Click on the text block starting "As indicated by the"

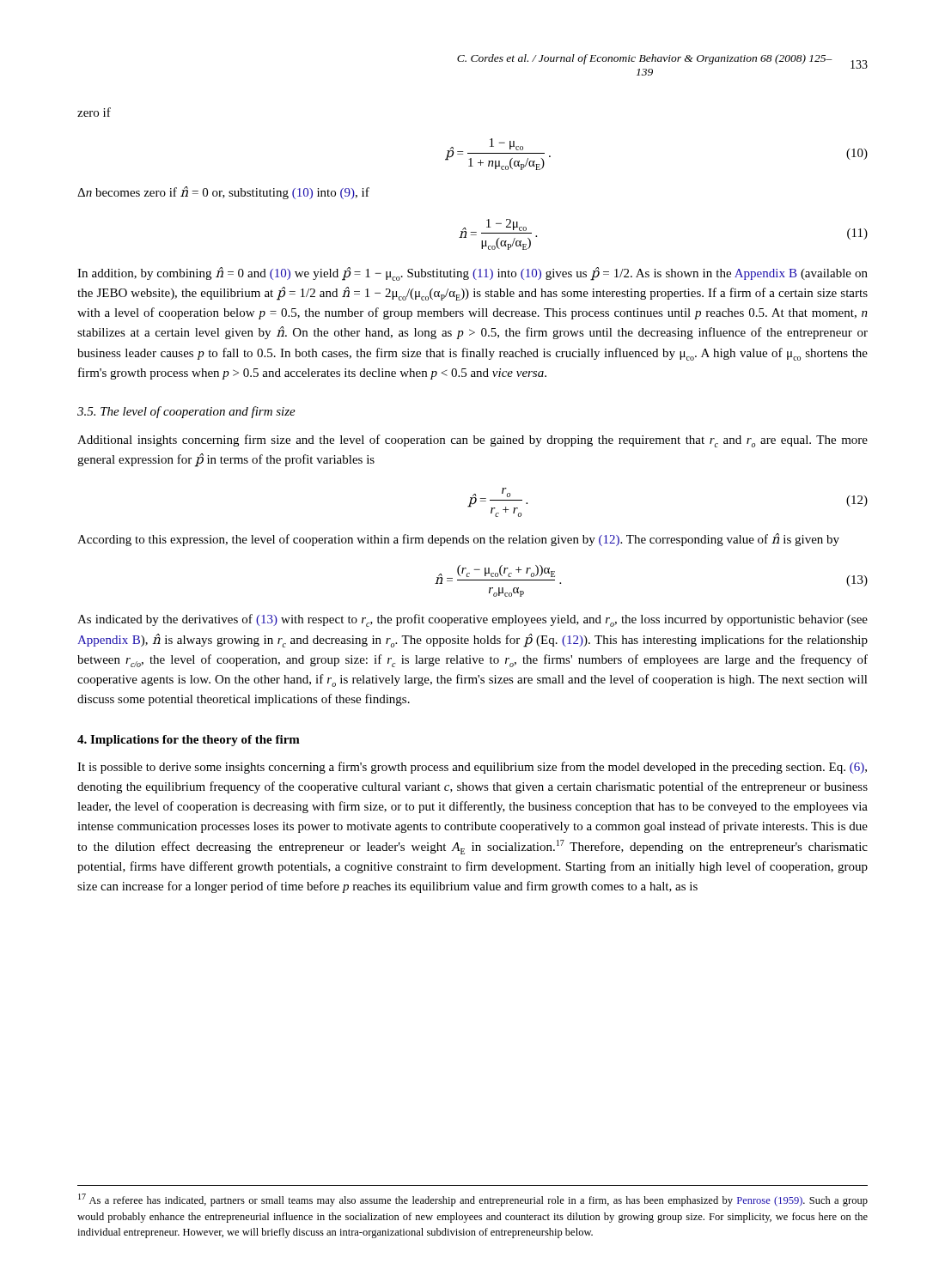point(472,659)
